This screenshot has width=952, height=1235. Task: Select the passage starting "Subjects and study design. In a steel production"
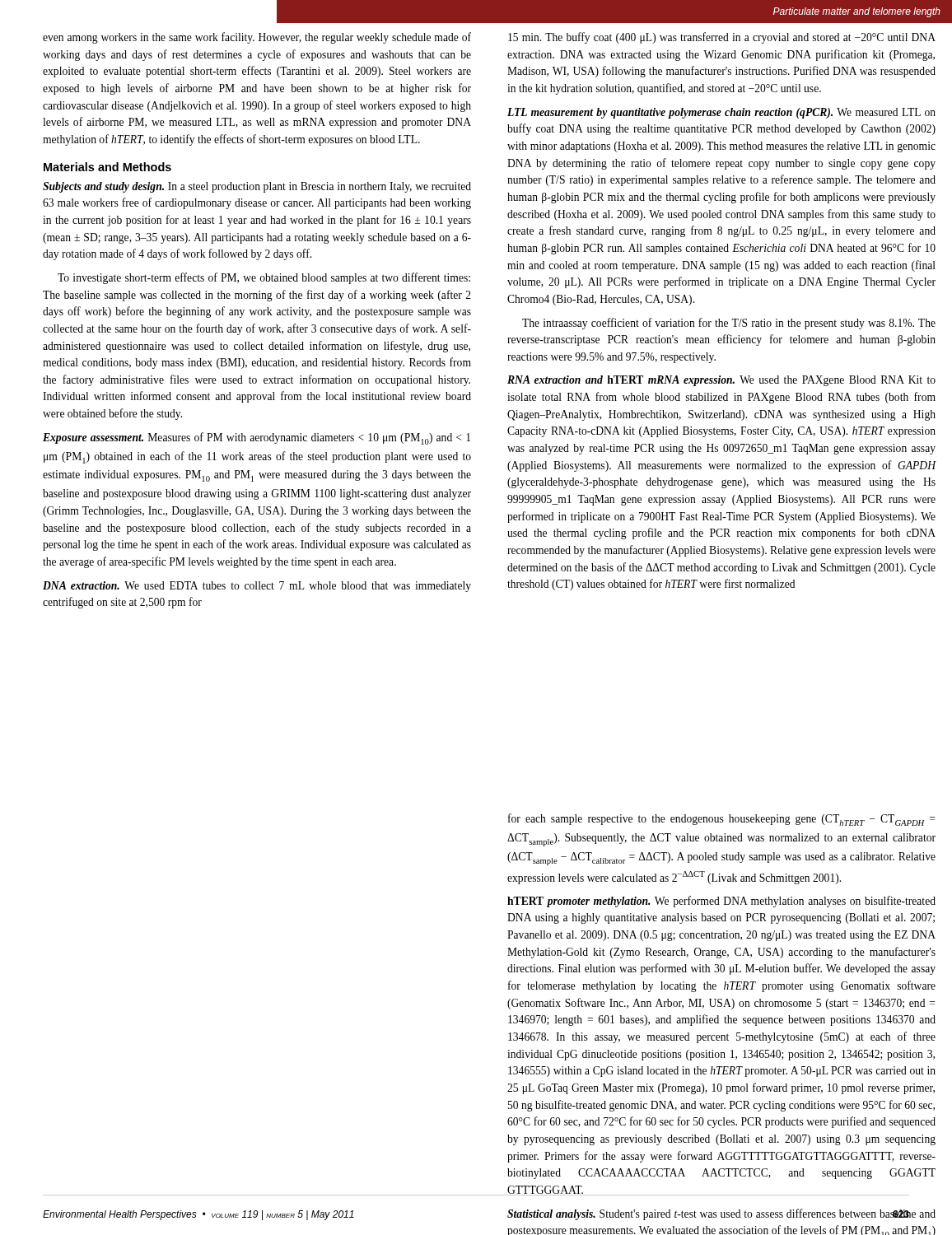[257, 221]
